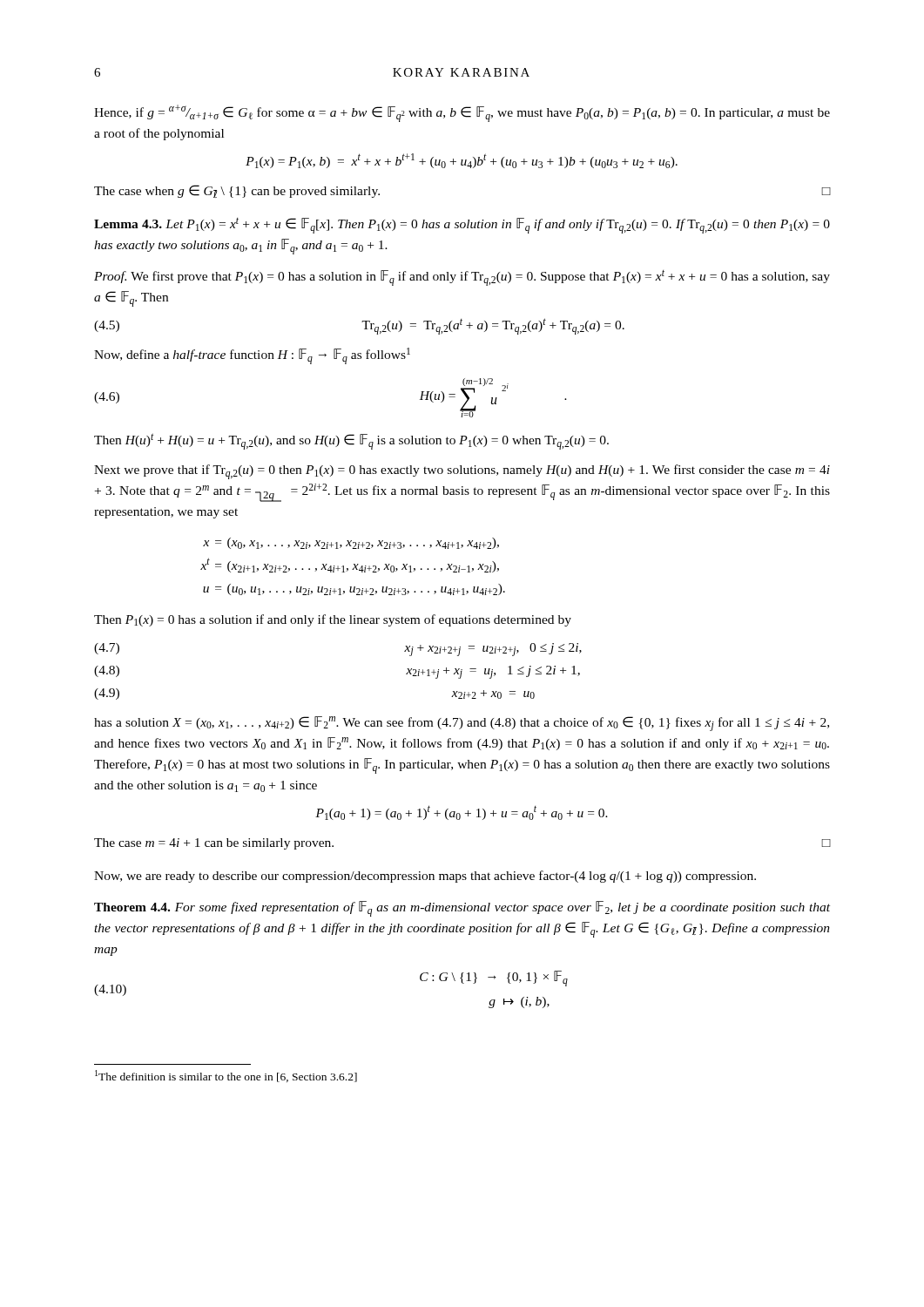Find the block on this page that starts "Proof. We first prove that P1(x) ="
Image resolution: width=924 pixels, height=1307 pixels.
click(x=462, y=287)
